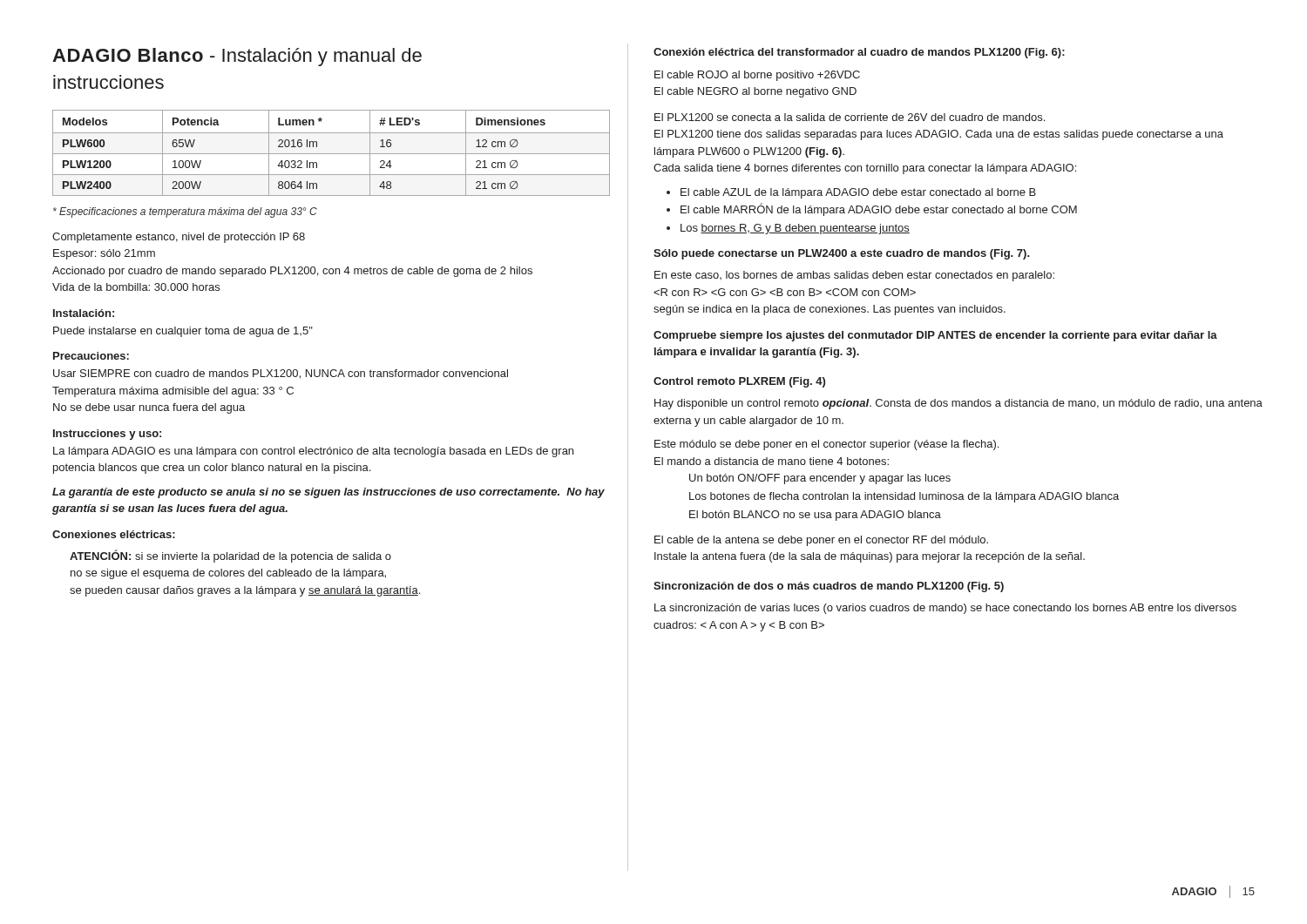This screenshot has width=1307, height=924.
Task: Find the table that mentions "21 cm ∅"
Action: pos(331,152)
